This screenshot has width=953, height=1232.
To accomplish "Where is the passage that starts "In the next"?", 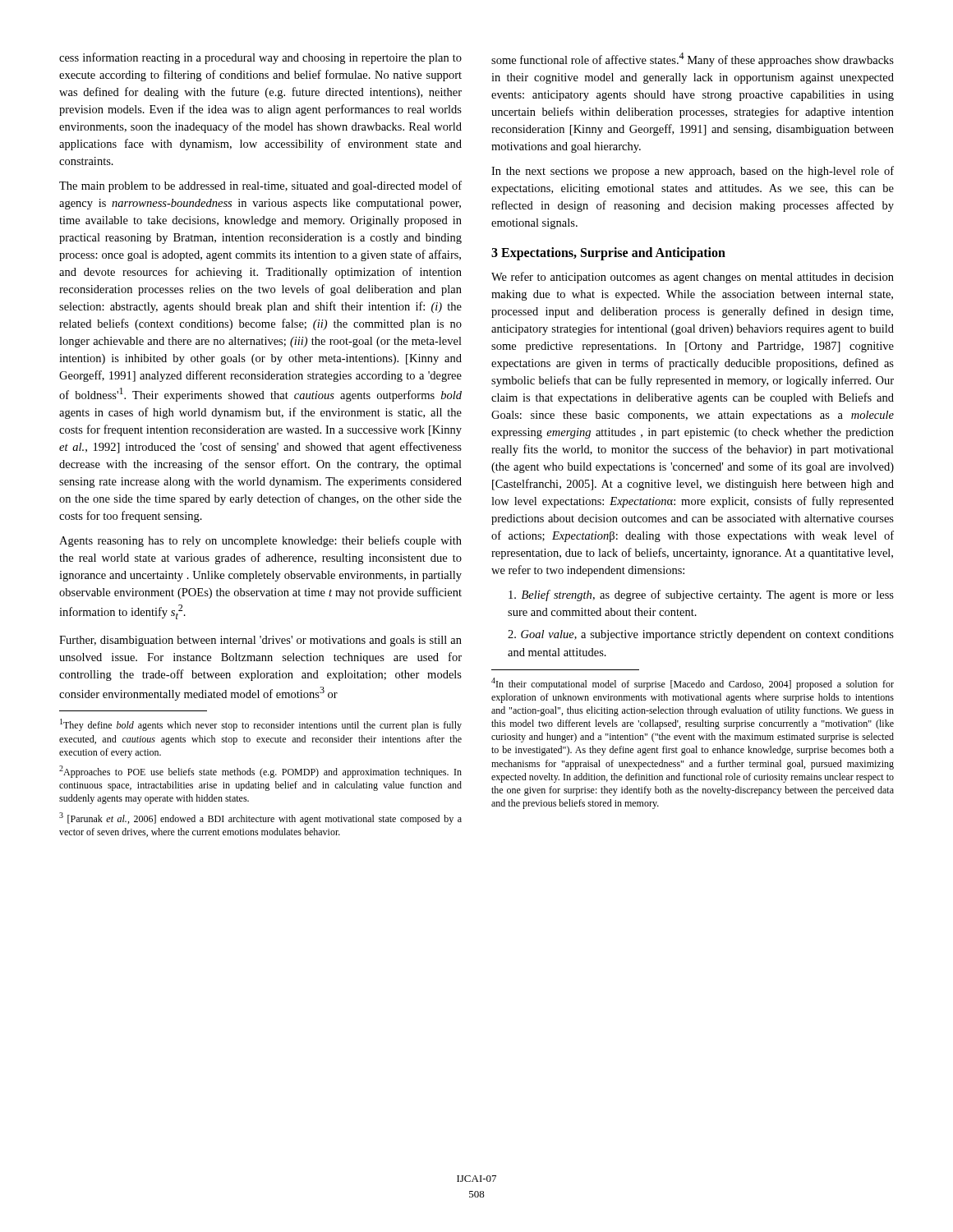I will tap(693, 197).
